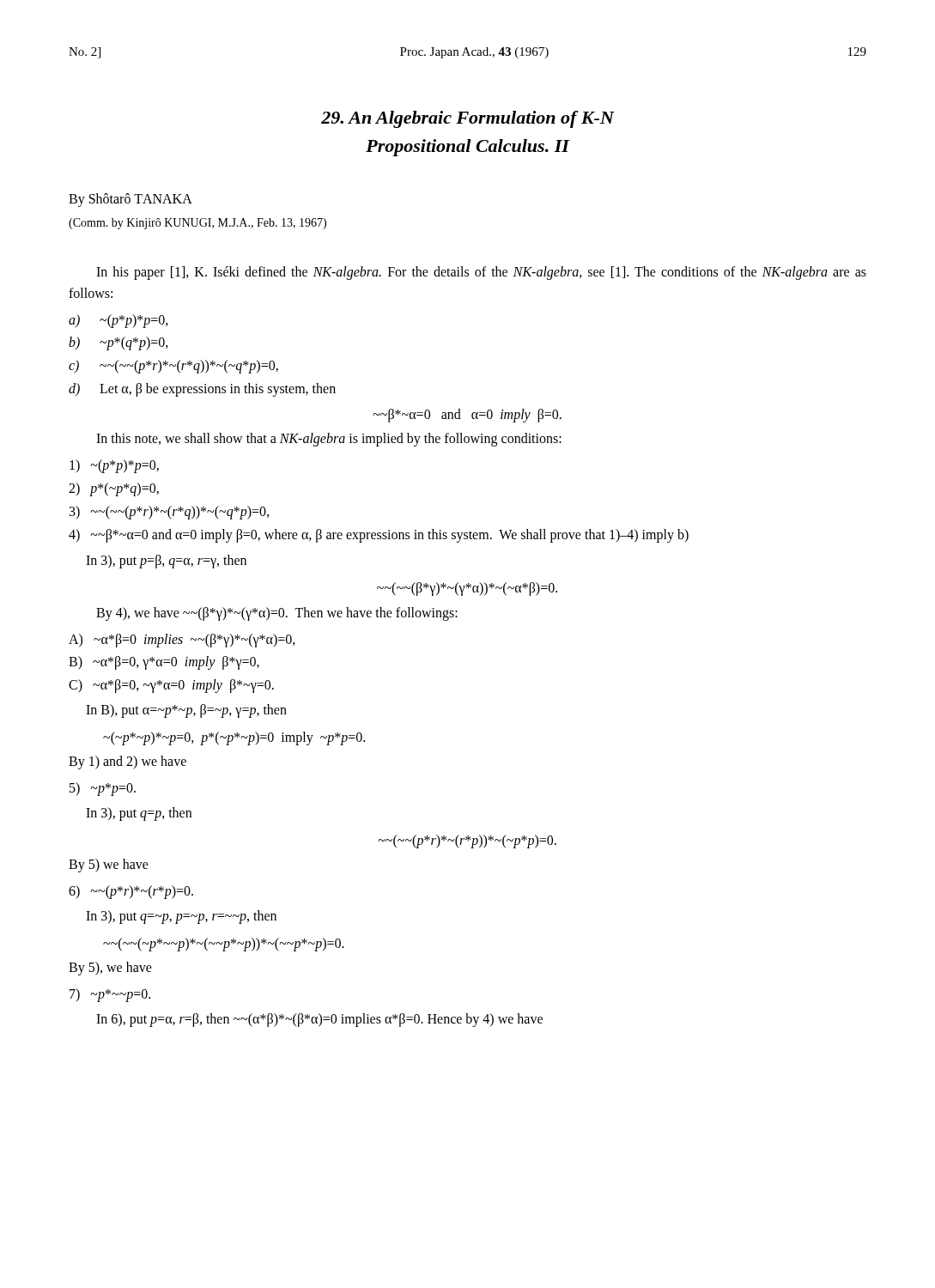The image size is (935, 1288).
Task: Locate the text starting "a) ~(p*p)*p=0,"
Action: pos(119,320)
